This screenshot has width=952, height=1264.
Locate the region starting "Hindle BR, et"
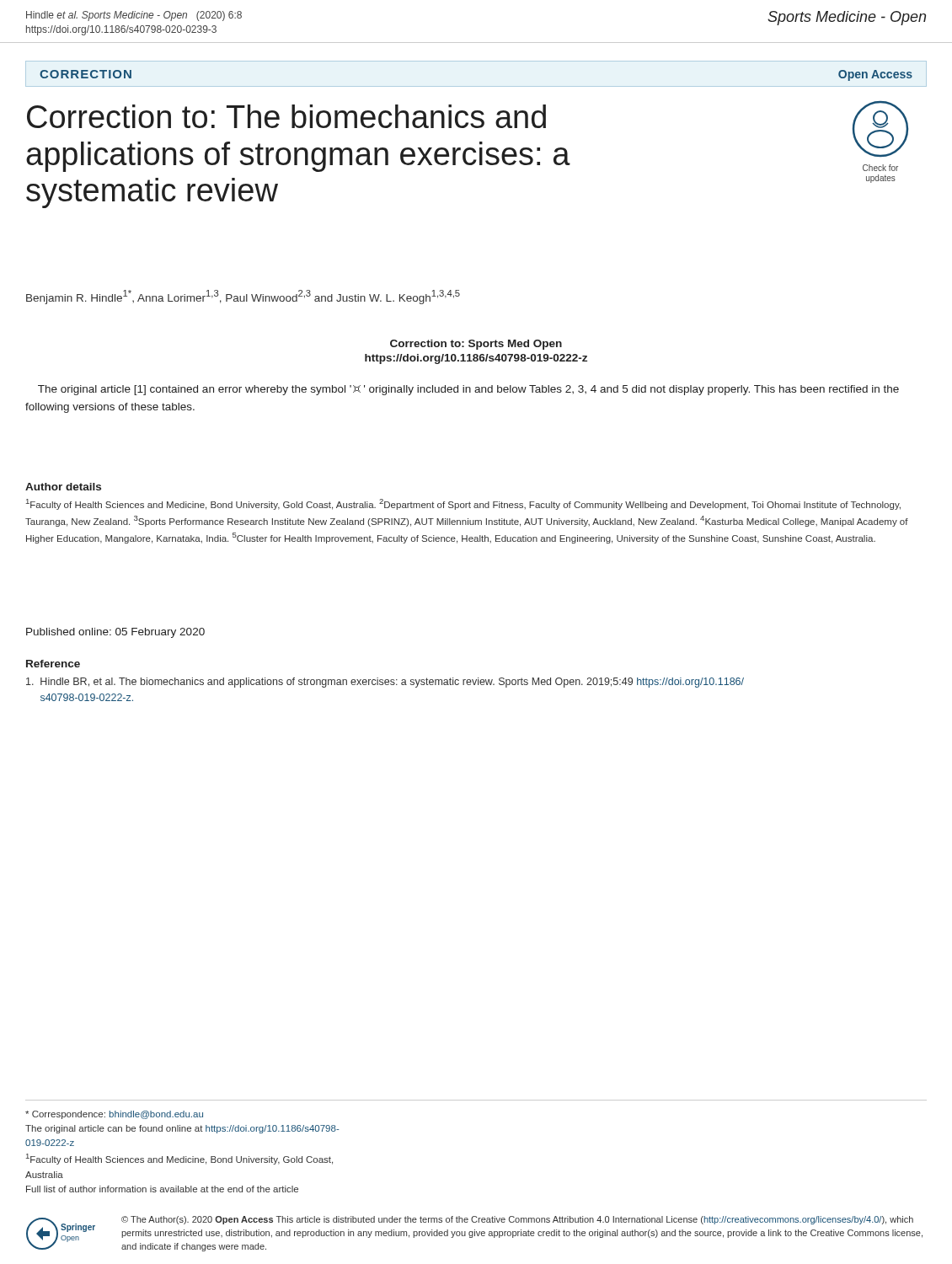(x=385, y=690)
